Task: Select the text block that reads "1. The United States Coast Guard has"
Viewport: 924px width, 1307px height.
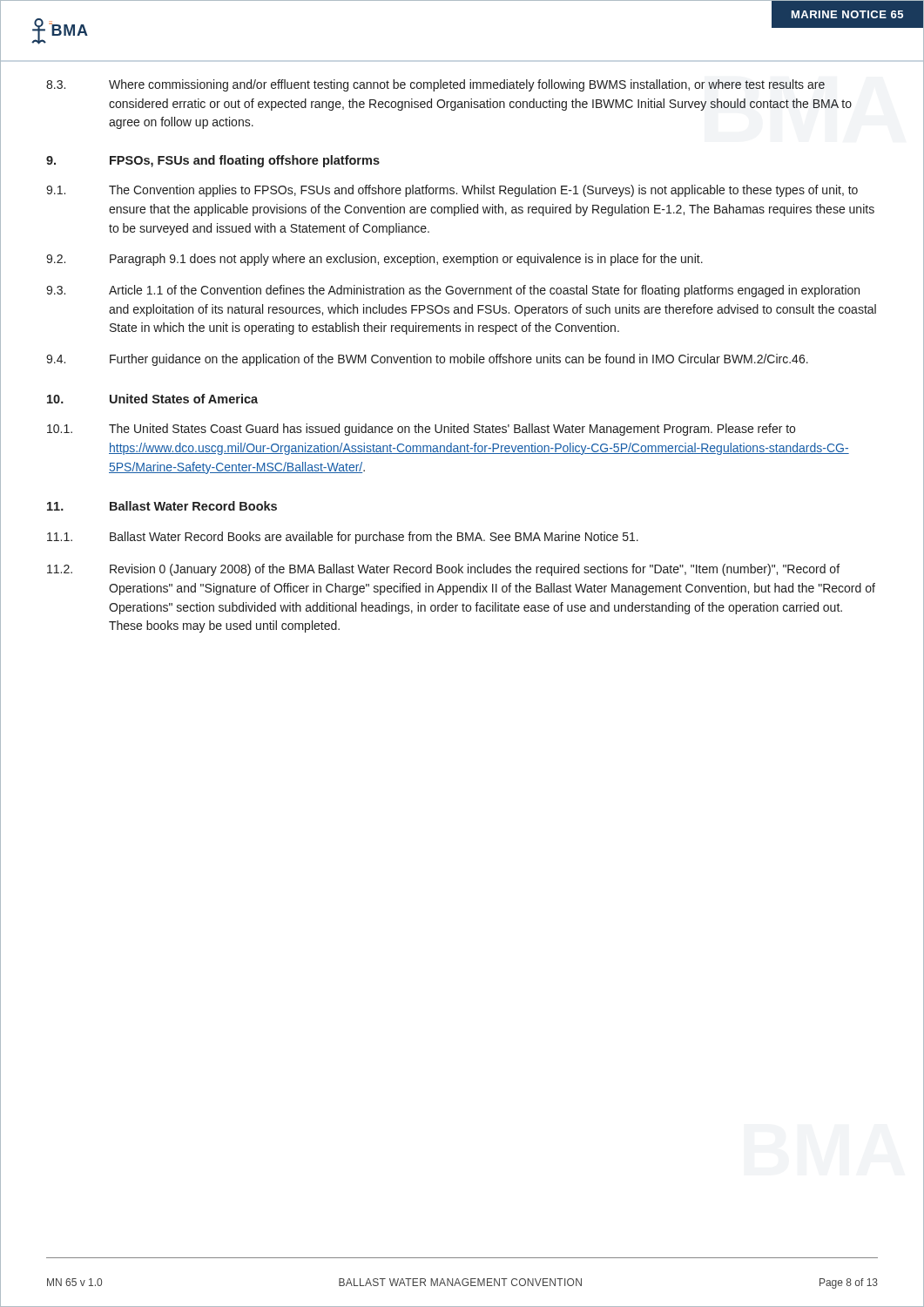Action: click(462, 448)
